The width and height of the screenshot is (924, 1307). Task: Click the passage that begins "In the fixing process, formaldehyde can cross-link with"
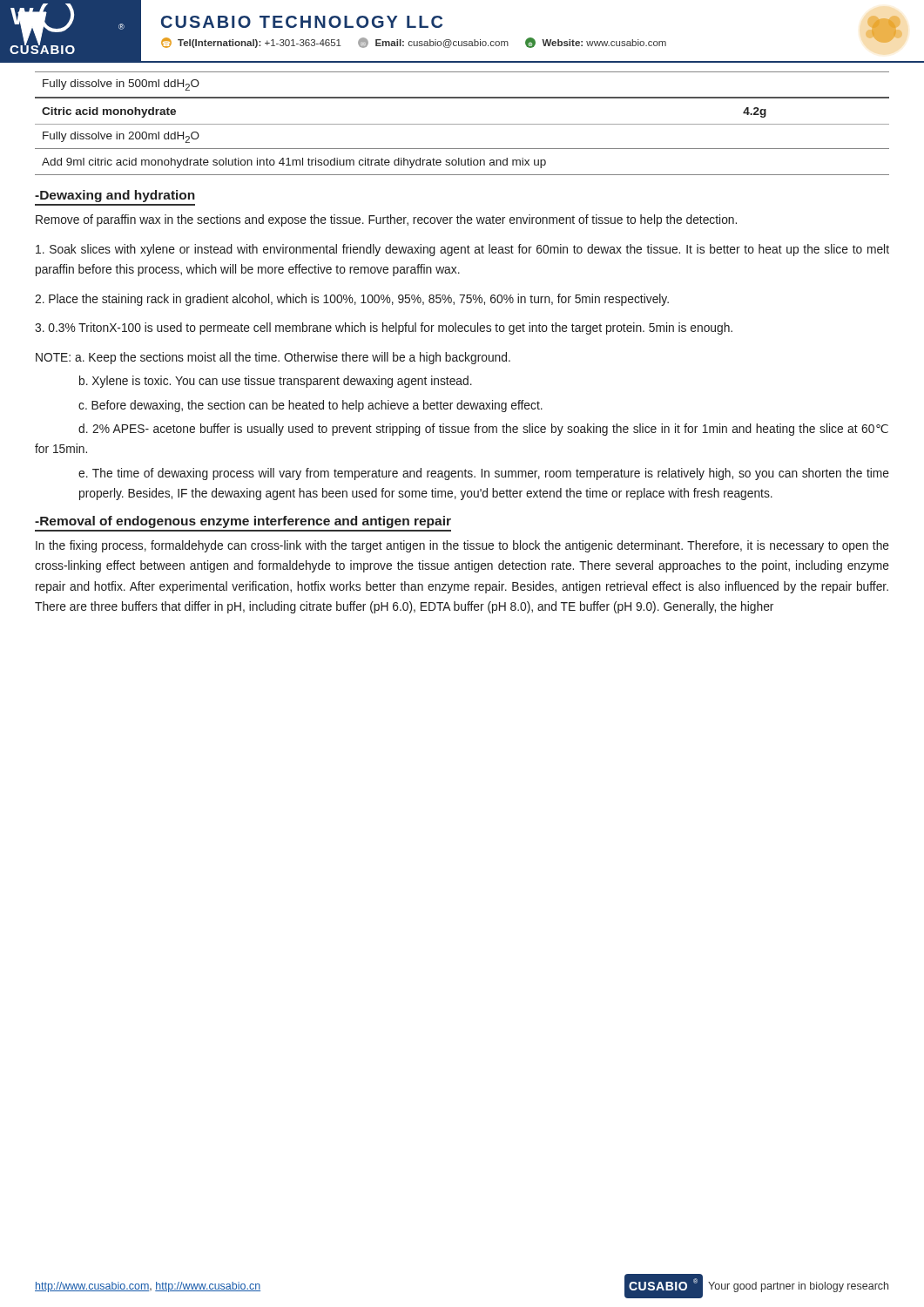[462, 576]
